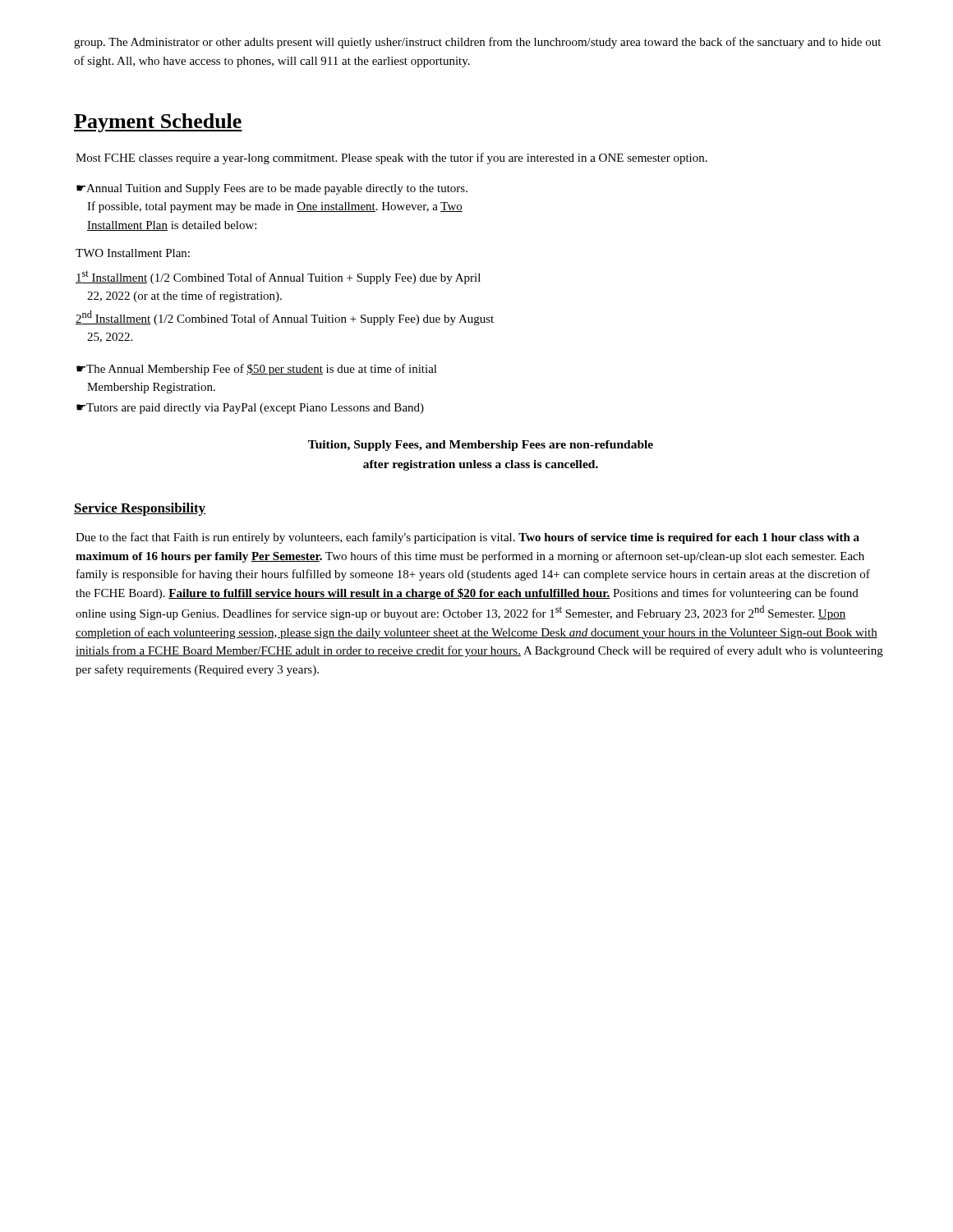Locate the list item that says "☛The Annual Membership Fee of $50 per student"
953x1232 pixels.
[x=256, y=379]
